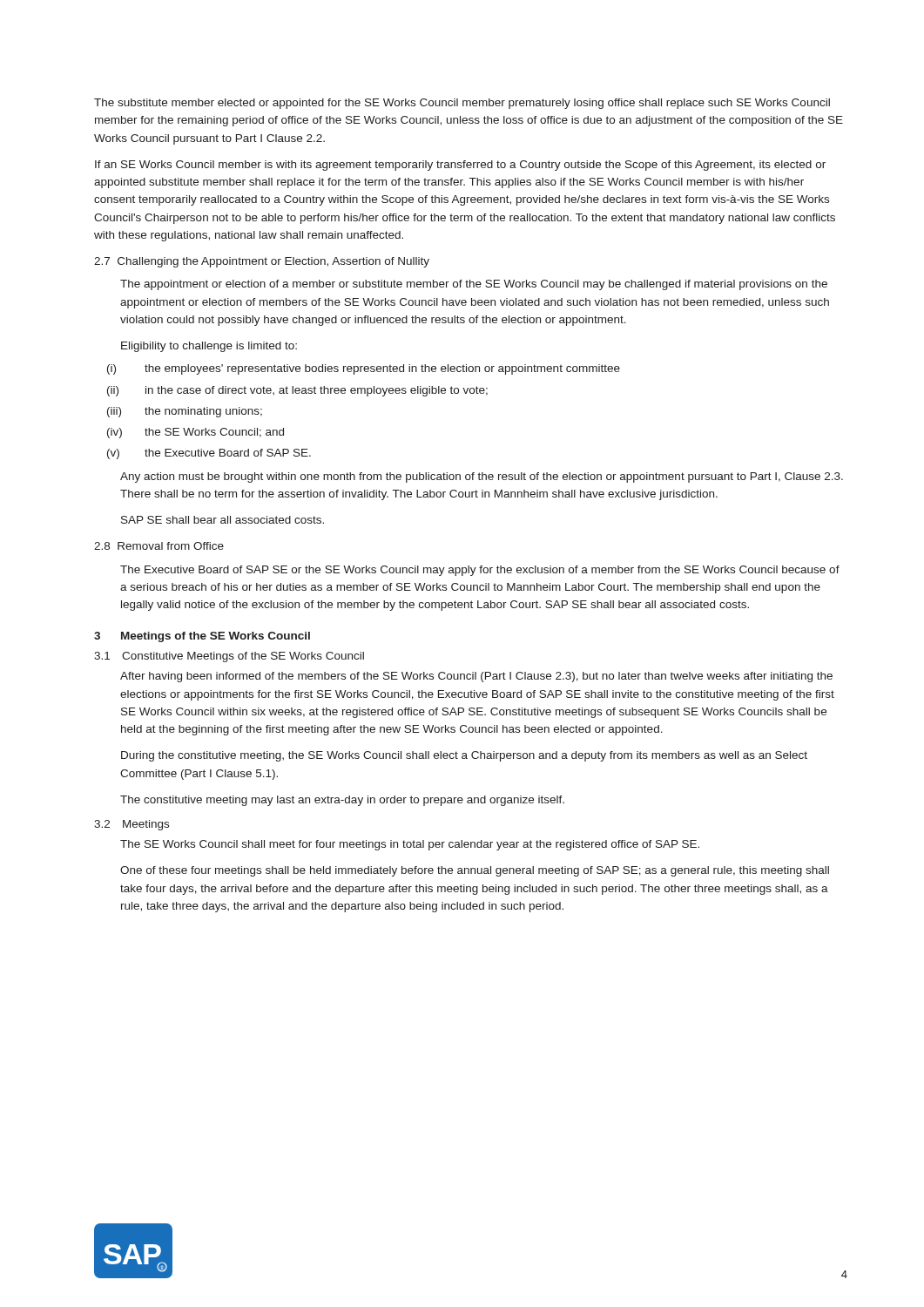924x1307 pixels.
Task: Select the text block that reads "One of these four meetings shall be"
Action: (484, 888)
